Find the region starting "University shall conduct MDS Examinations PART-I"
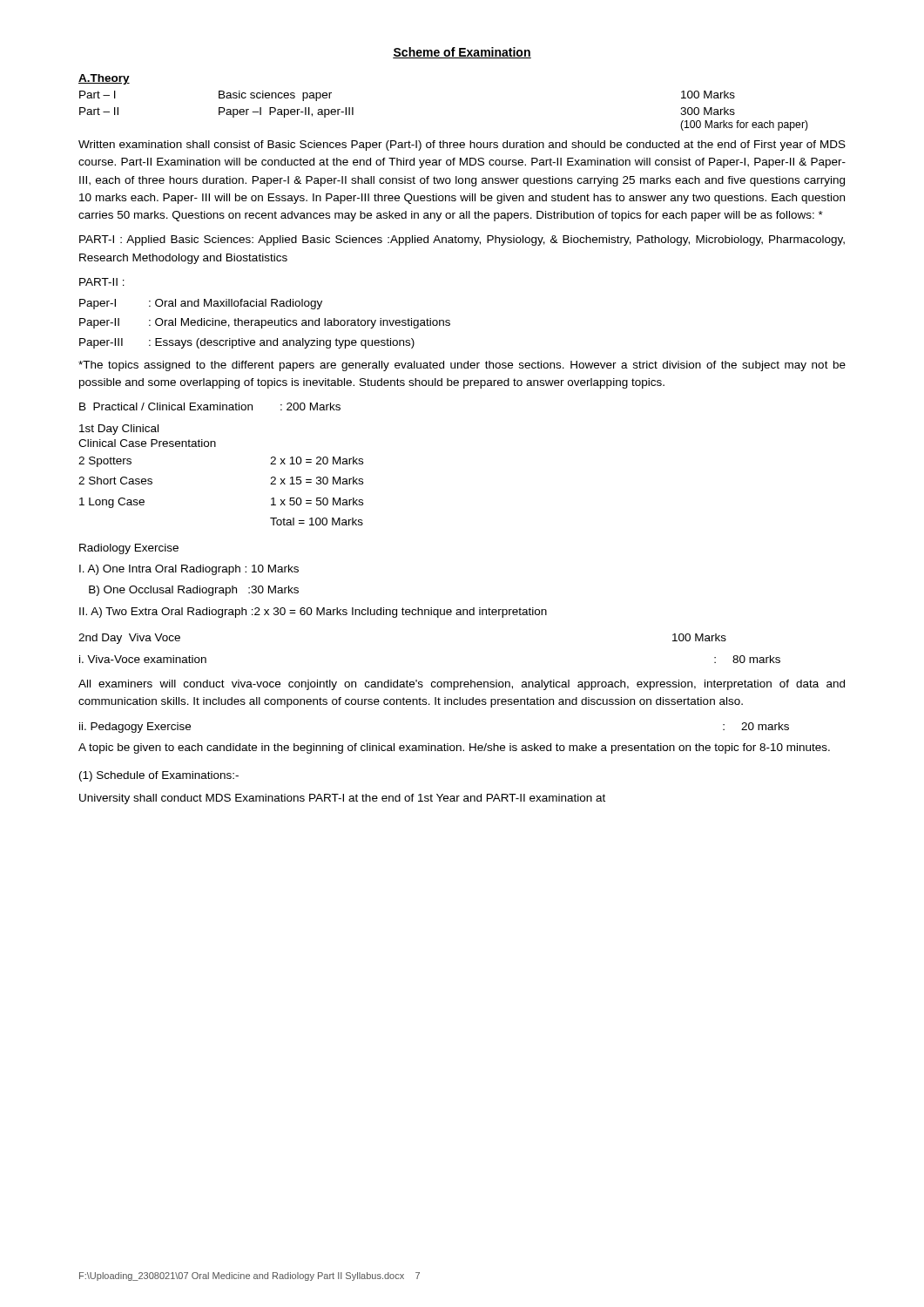 coord(342,798)
